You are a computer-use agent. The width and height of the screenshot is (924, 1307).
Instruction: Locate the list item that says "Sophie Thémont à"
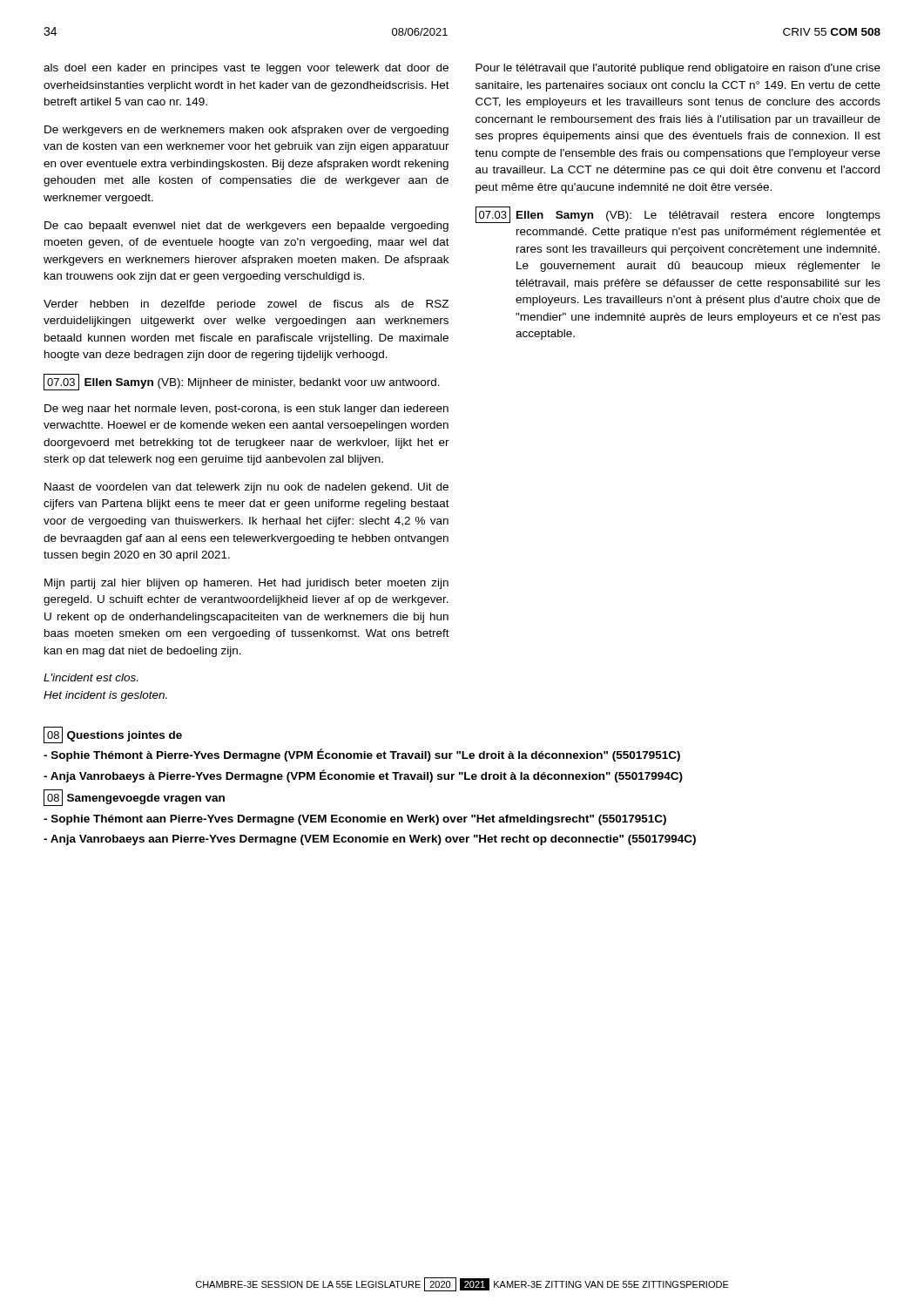click(x=362, y=755)
